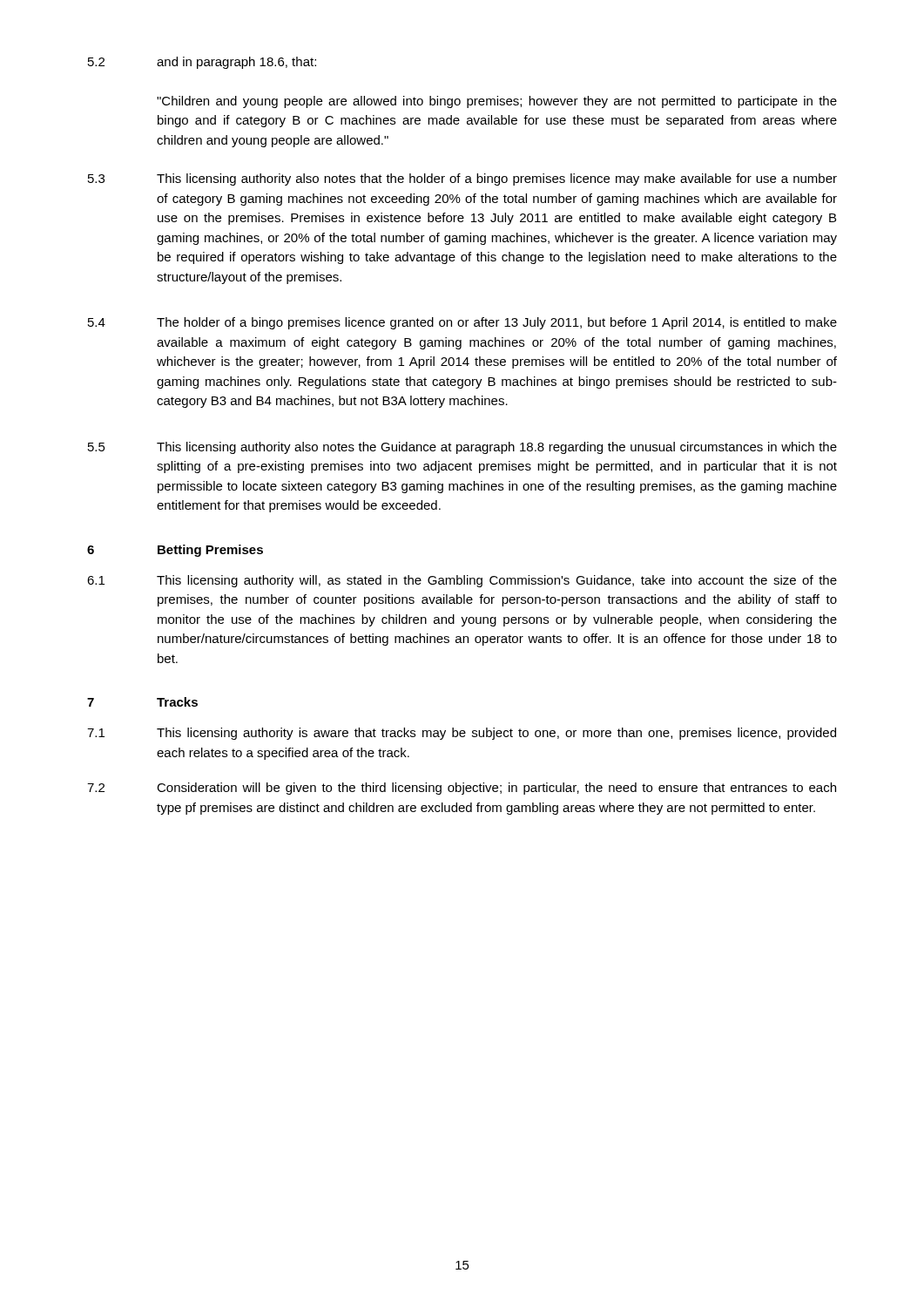Click on the list item with the text "5.2 and in paragraph 18.6, that:"

202,63
